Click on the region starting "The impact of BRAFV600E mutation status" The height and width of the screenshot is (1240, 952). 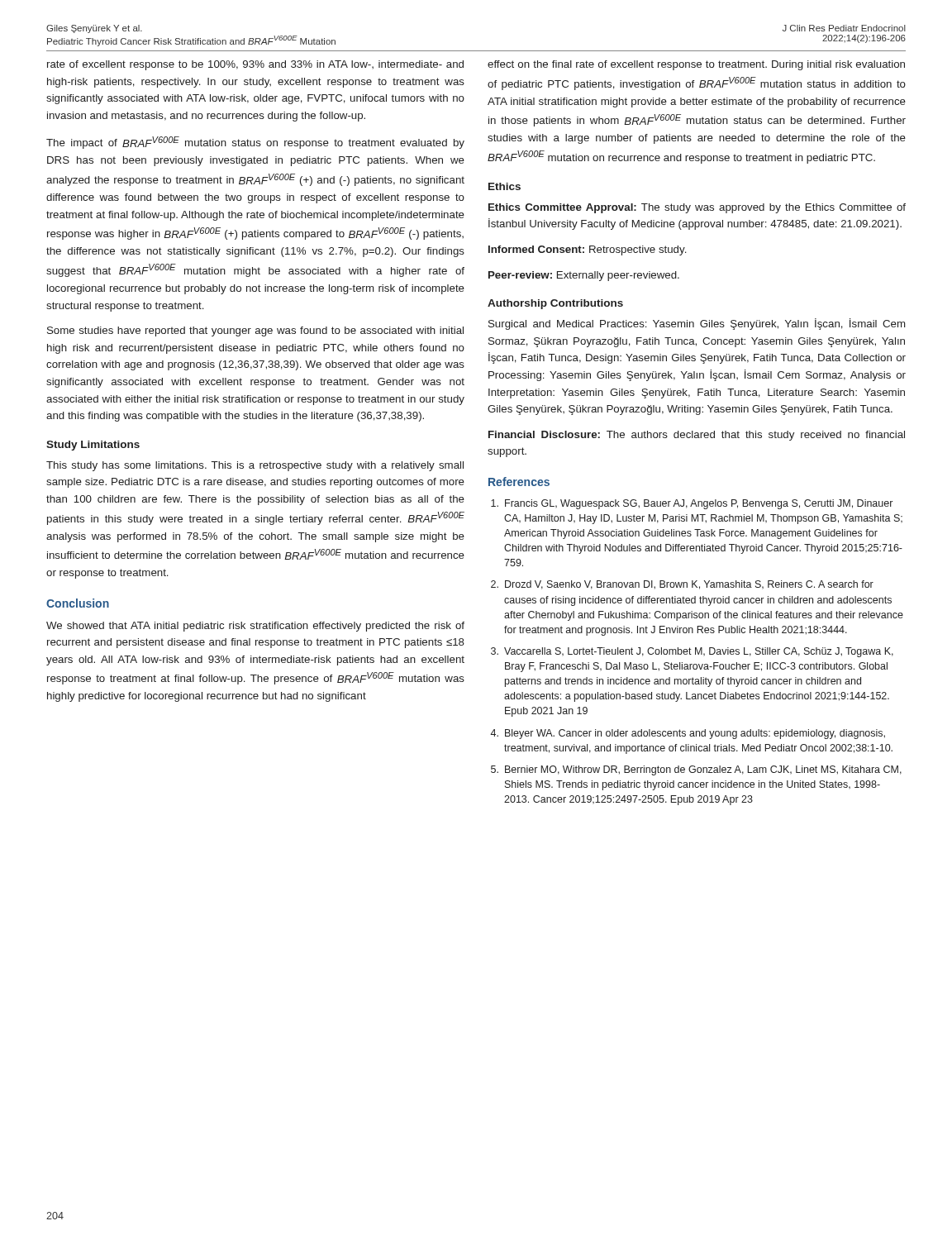pos(255,224)
